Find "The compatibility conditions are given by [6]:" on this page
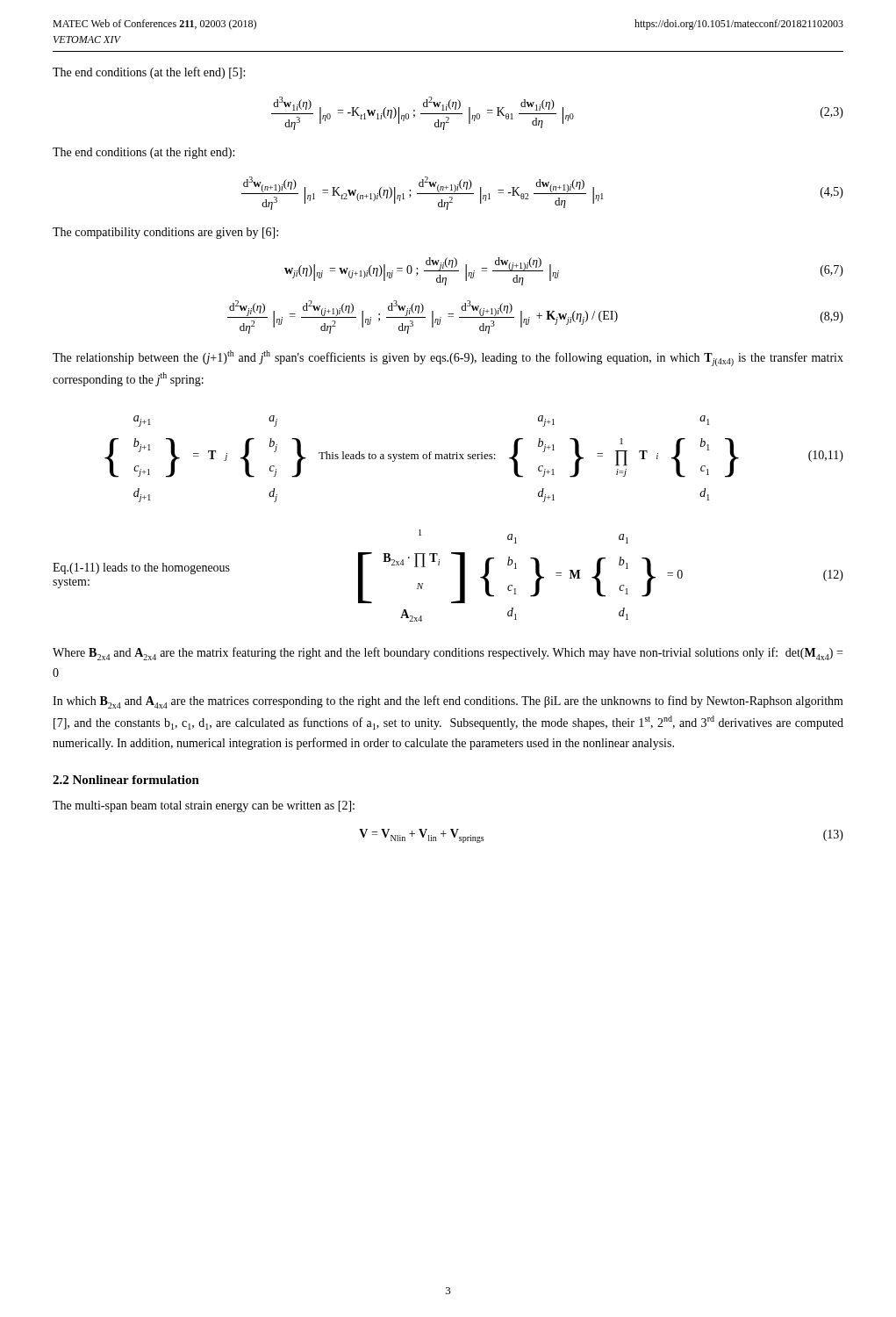Screen dimensions: 1317x896 coord(166,232)
